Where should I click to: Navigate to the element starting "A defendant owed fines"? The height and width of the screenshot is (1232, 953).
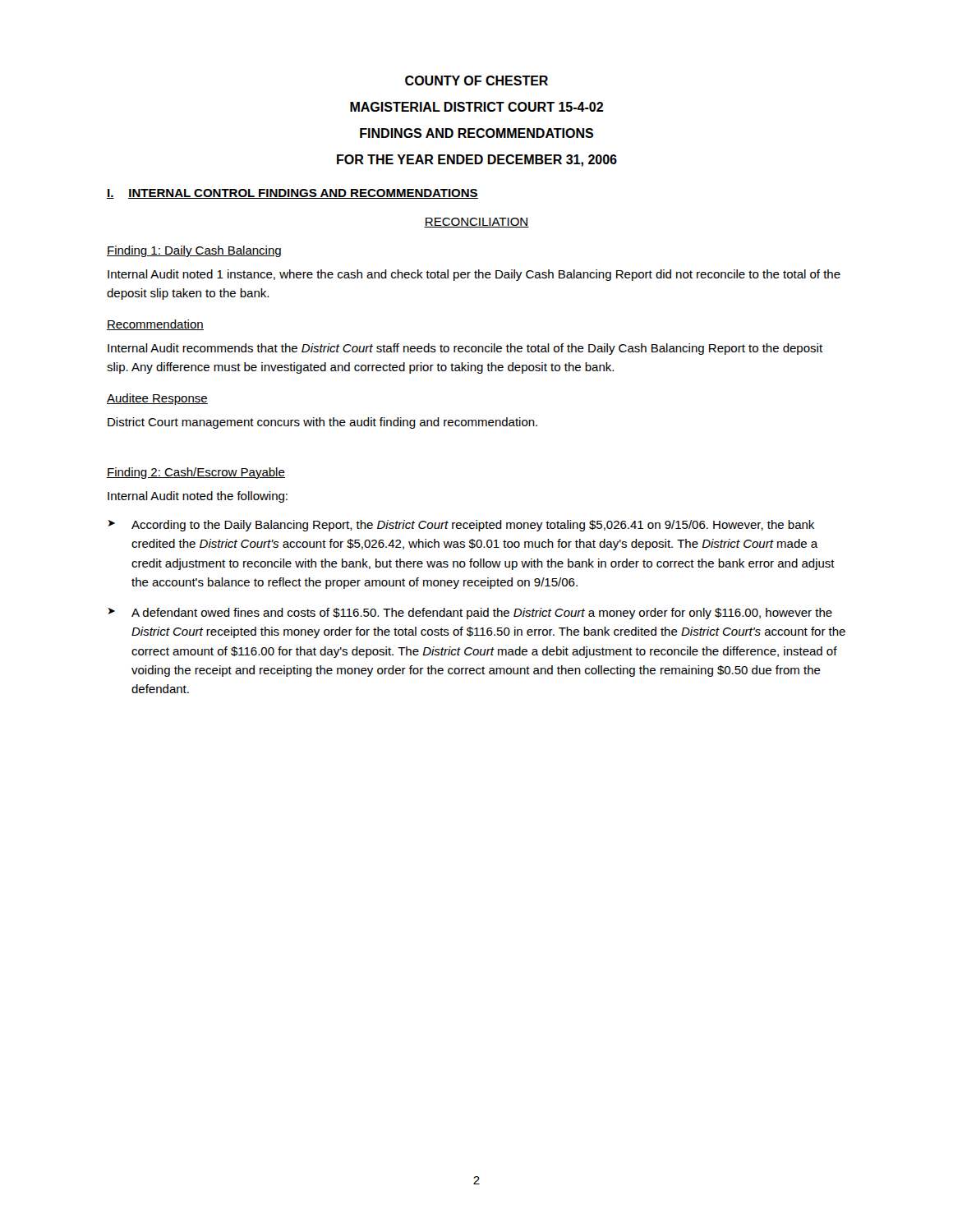tap(489, 650)
